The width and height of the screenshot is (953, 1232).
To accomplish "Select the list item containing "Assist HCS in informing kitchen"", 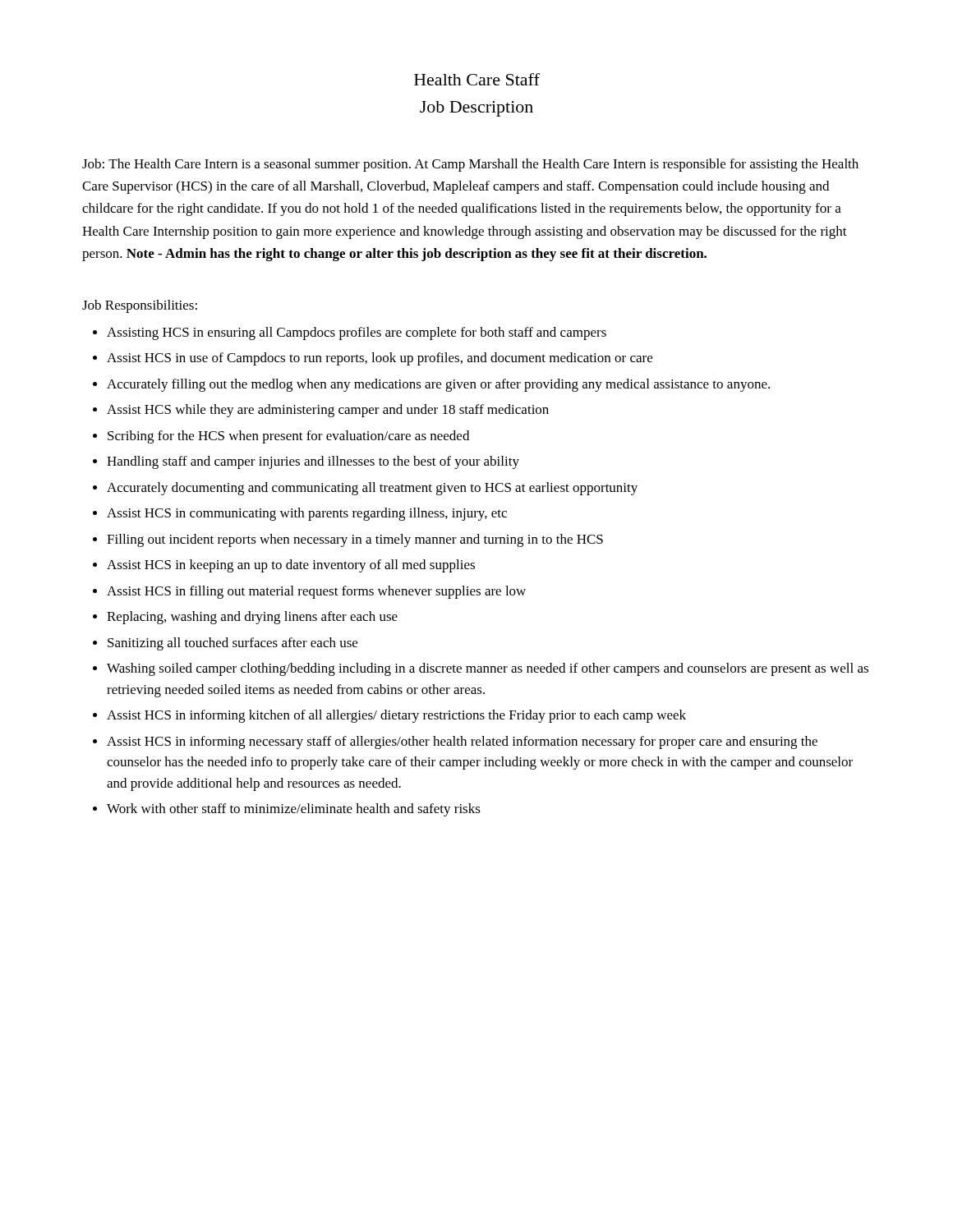I will [396, 715].
